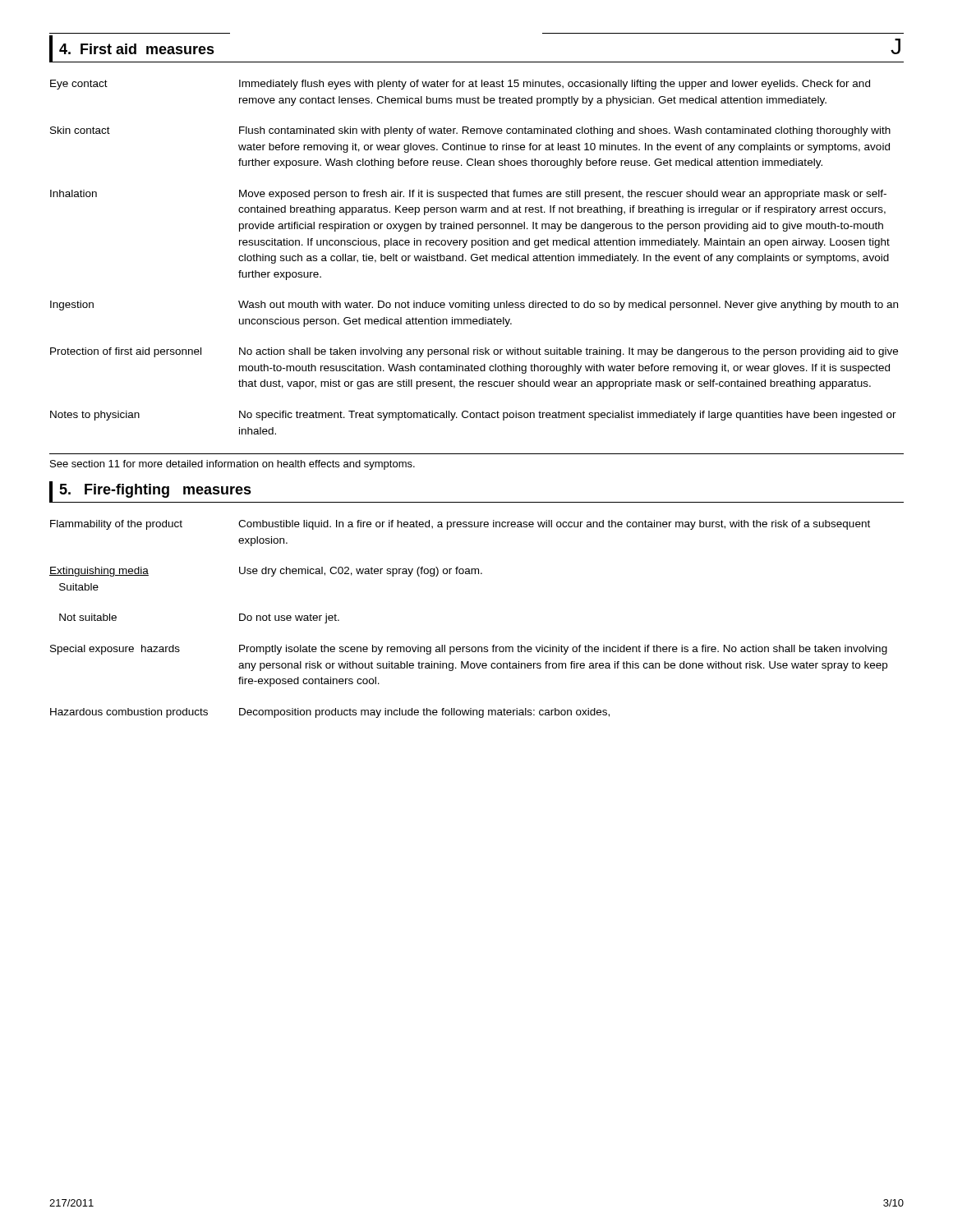Click on the footnote that reads "See section 11 for more detailed information"

(232, 464)
